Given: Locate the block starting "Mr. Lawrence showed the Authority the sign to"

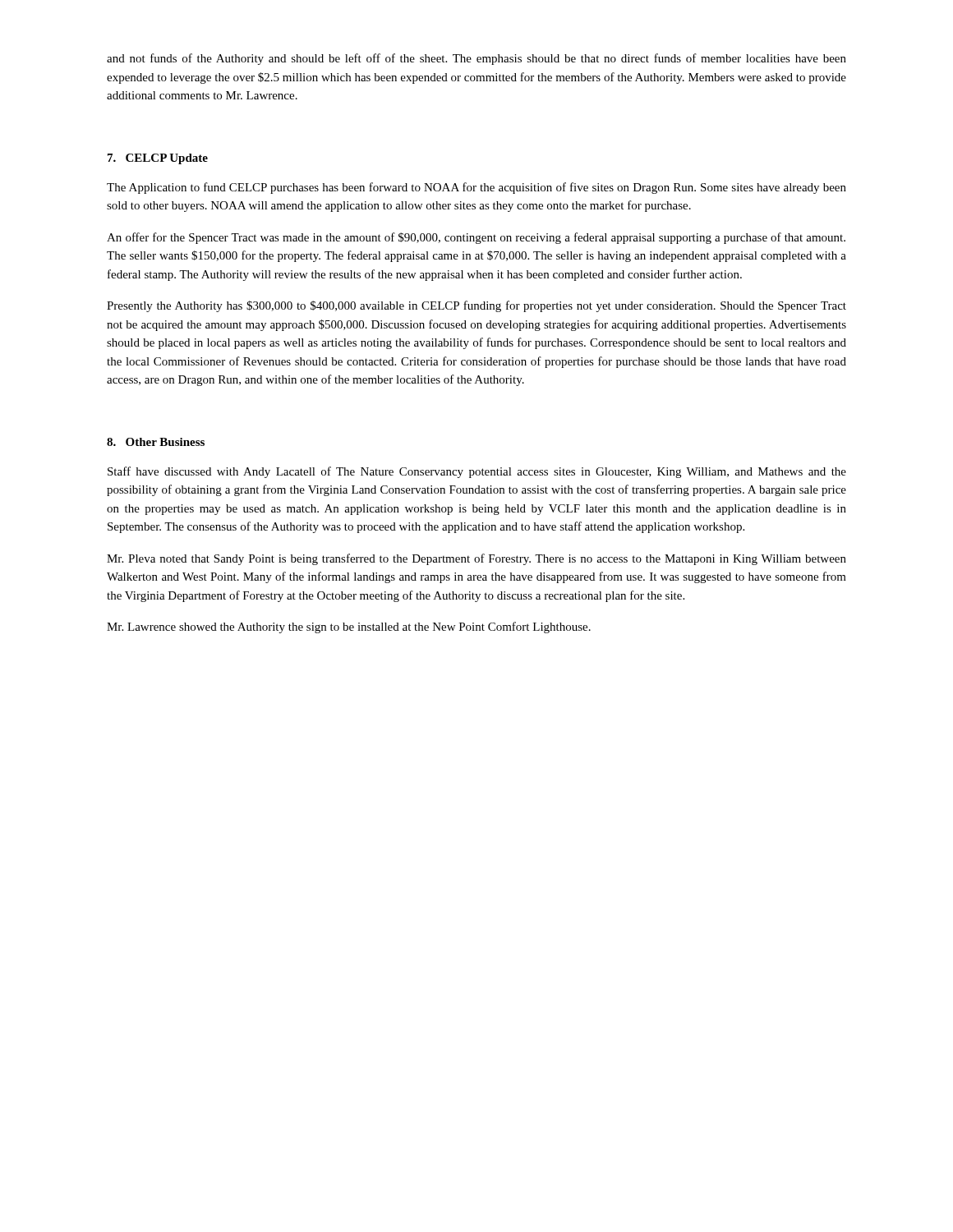Looking at the screenshot, I should pos(349,627).
